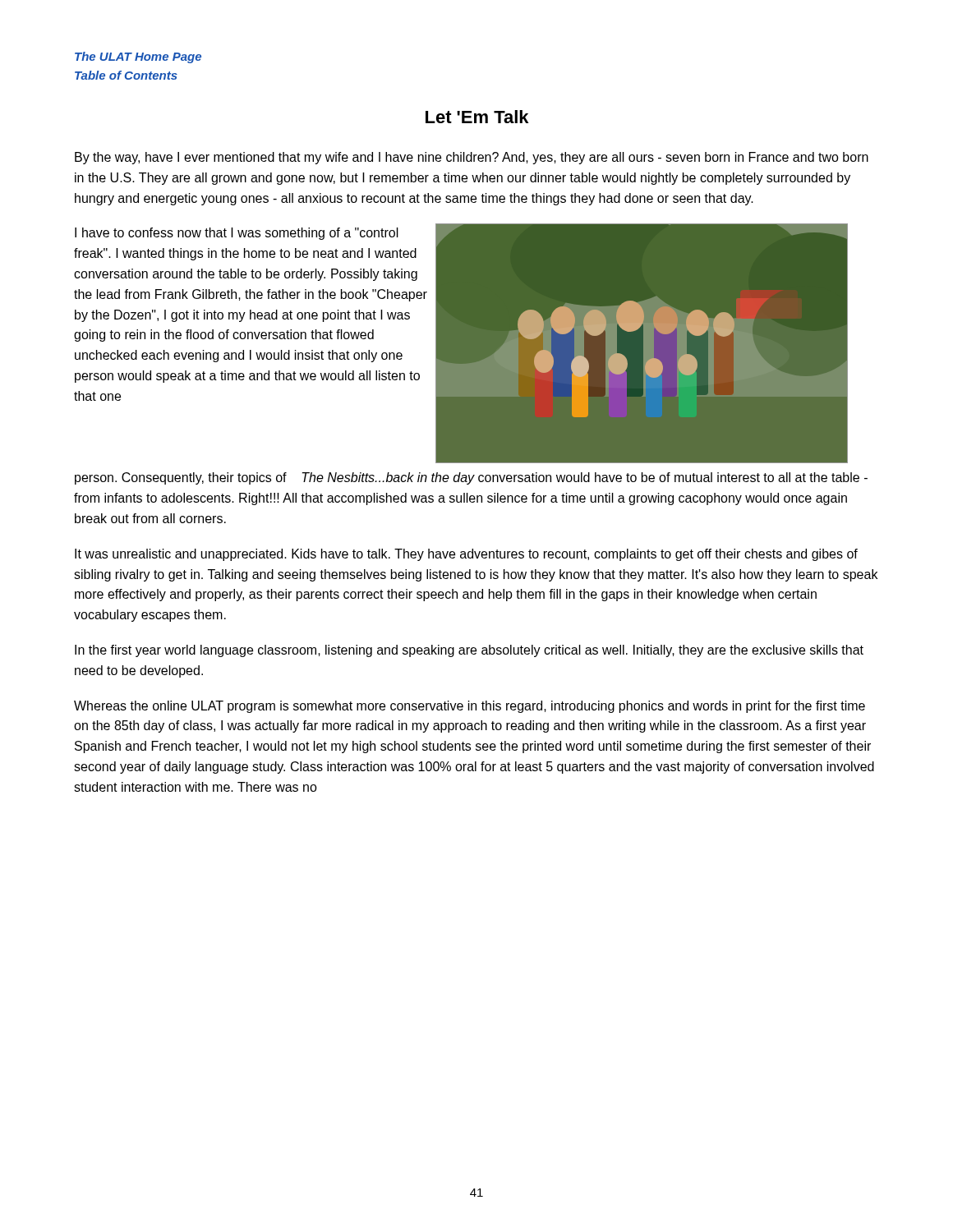Find the text block starting "Let 'Em Talk"
Image resolution: width=953 pixels, height=1232 pixels.
[x=476, y=117]
